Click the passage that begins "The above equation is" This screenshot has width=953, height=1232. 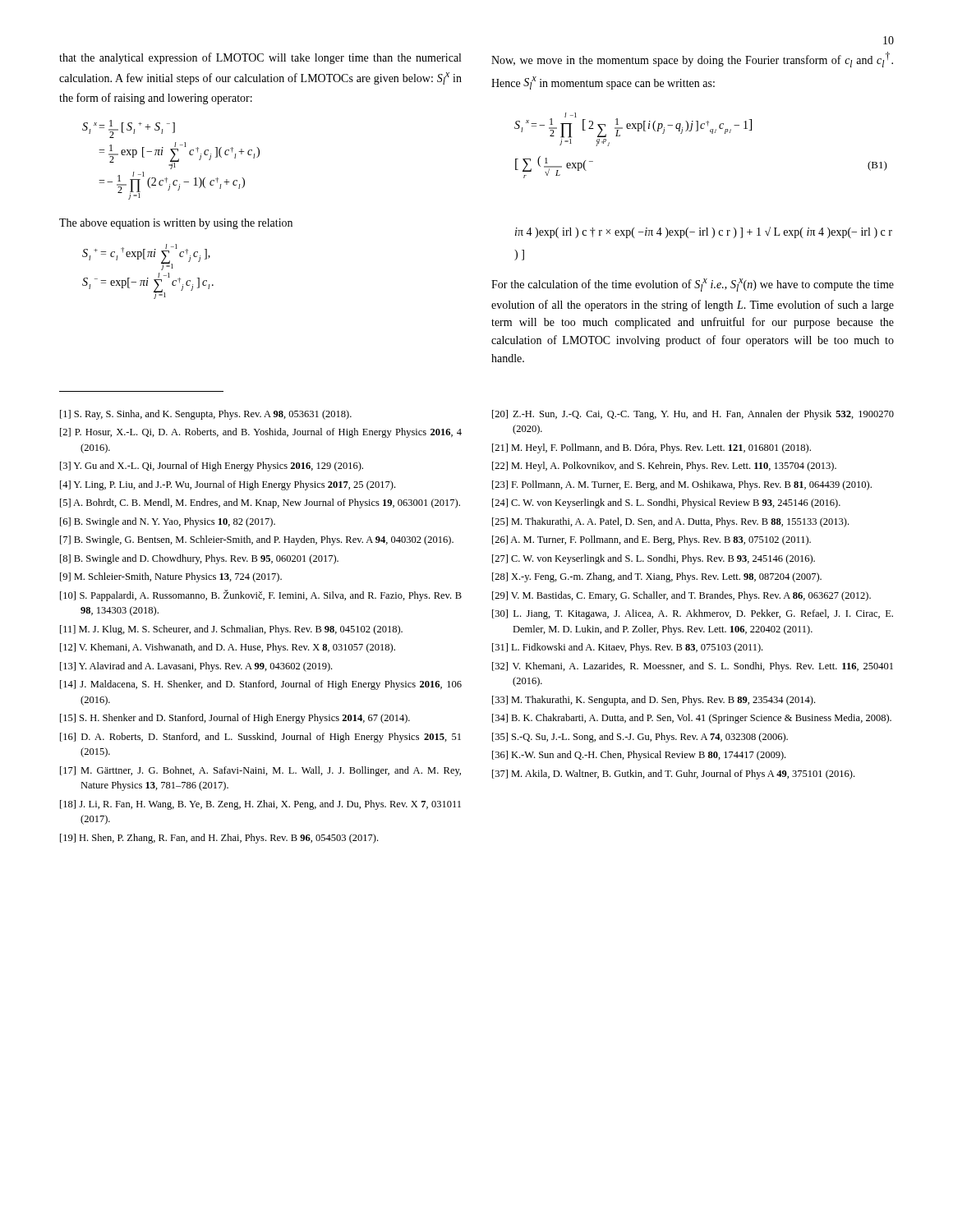[x=176, y=223]
